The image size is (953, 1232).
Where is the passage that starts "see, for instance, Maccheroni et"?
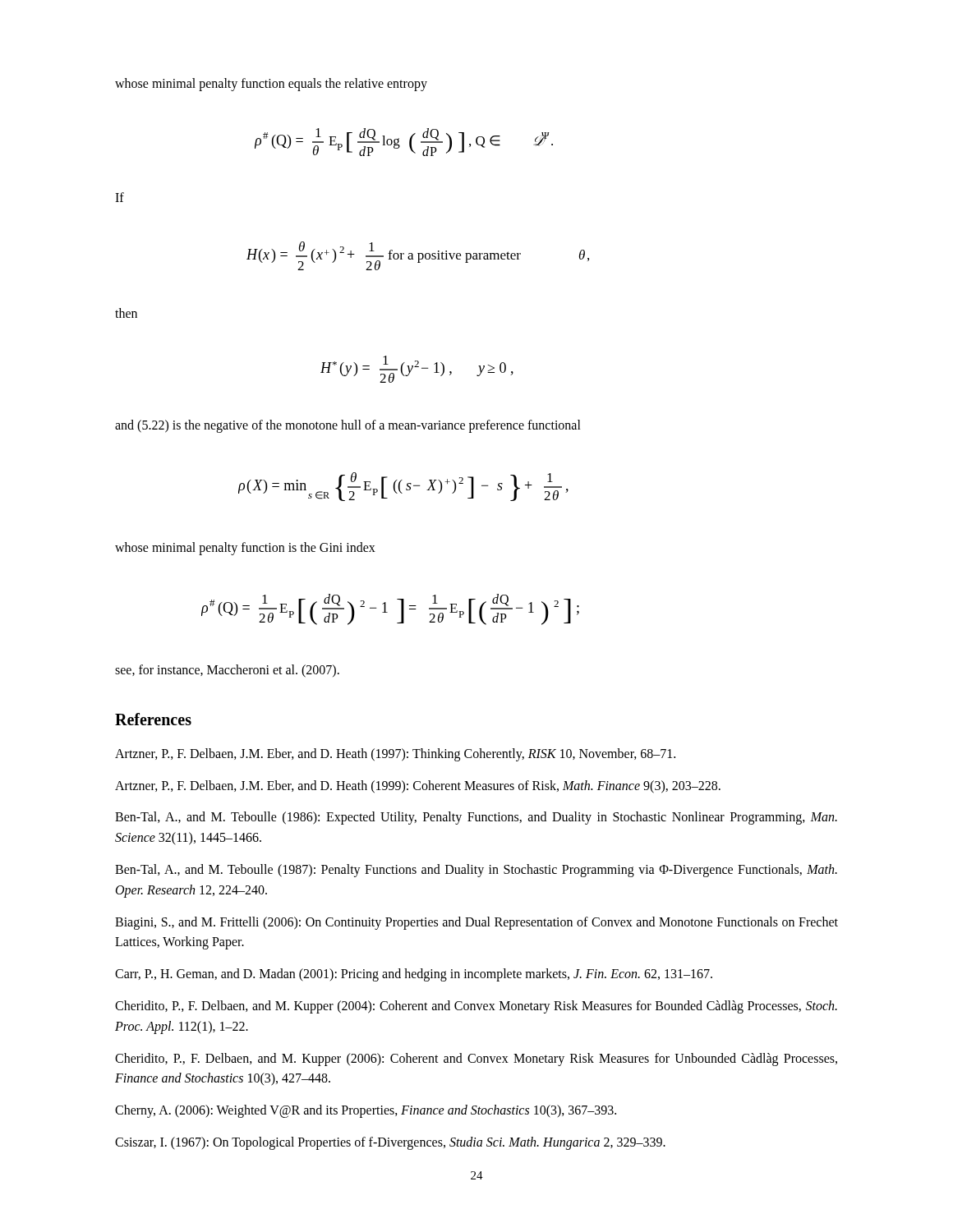(227, 671)
